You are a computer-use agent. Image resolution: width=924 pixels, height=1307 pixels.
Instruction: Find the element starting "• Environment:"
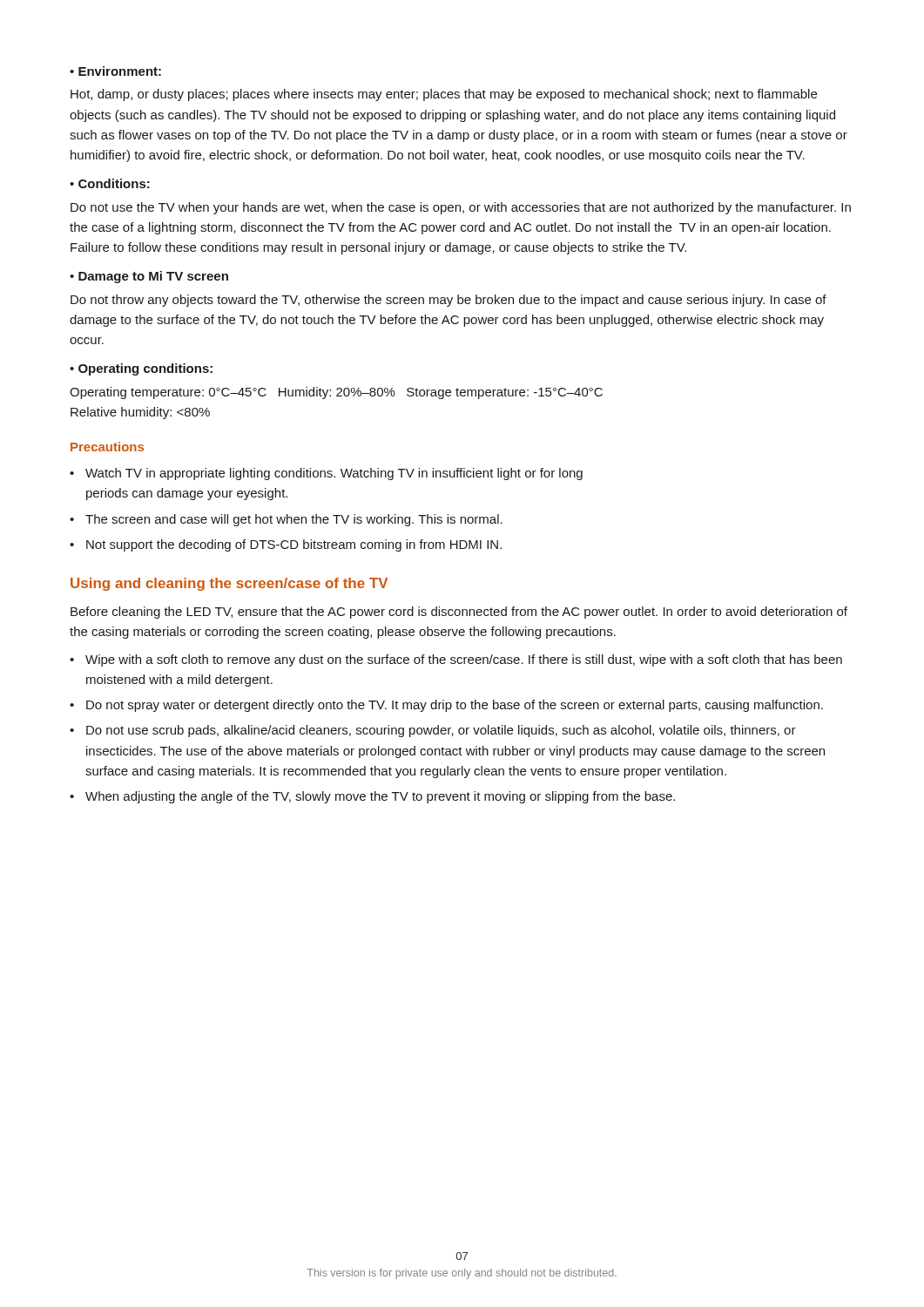[x=116, y=71]
